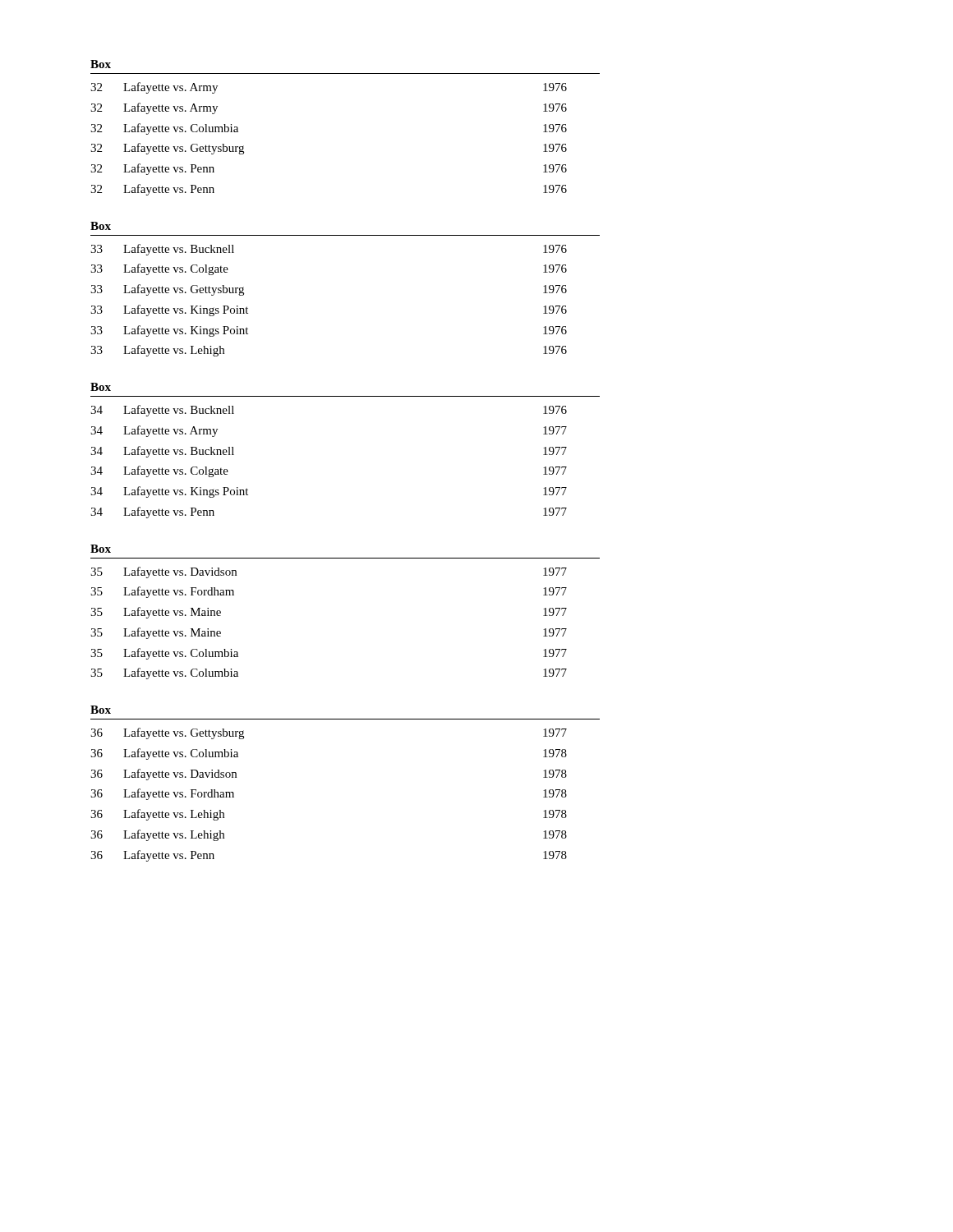The image size is (953, 1232).
Task: Click on the element starting "36Lafayette vs. Davidson1978"
Action: point(178,774)
